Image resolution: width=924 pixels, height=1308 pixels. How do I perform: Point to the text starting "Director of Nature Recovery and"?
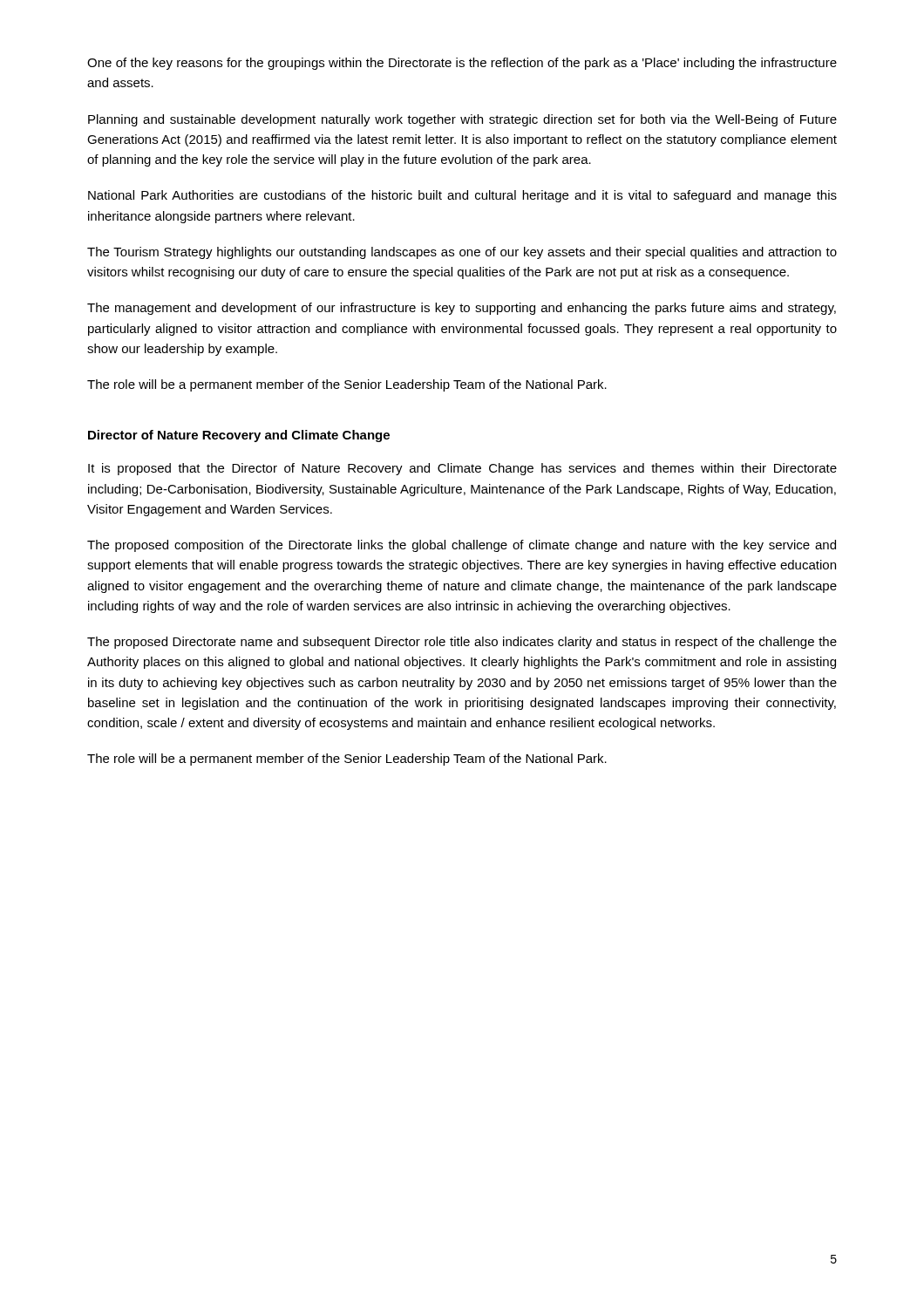coord(239,435)
